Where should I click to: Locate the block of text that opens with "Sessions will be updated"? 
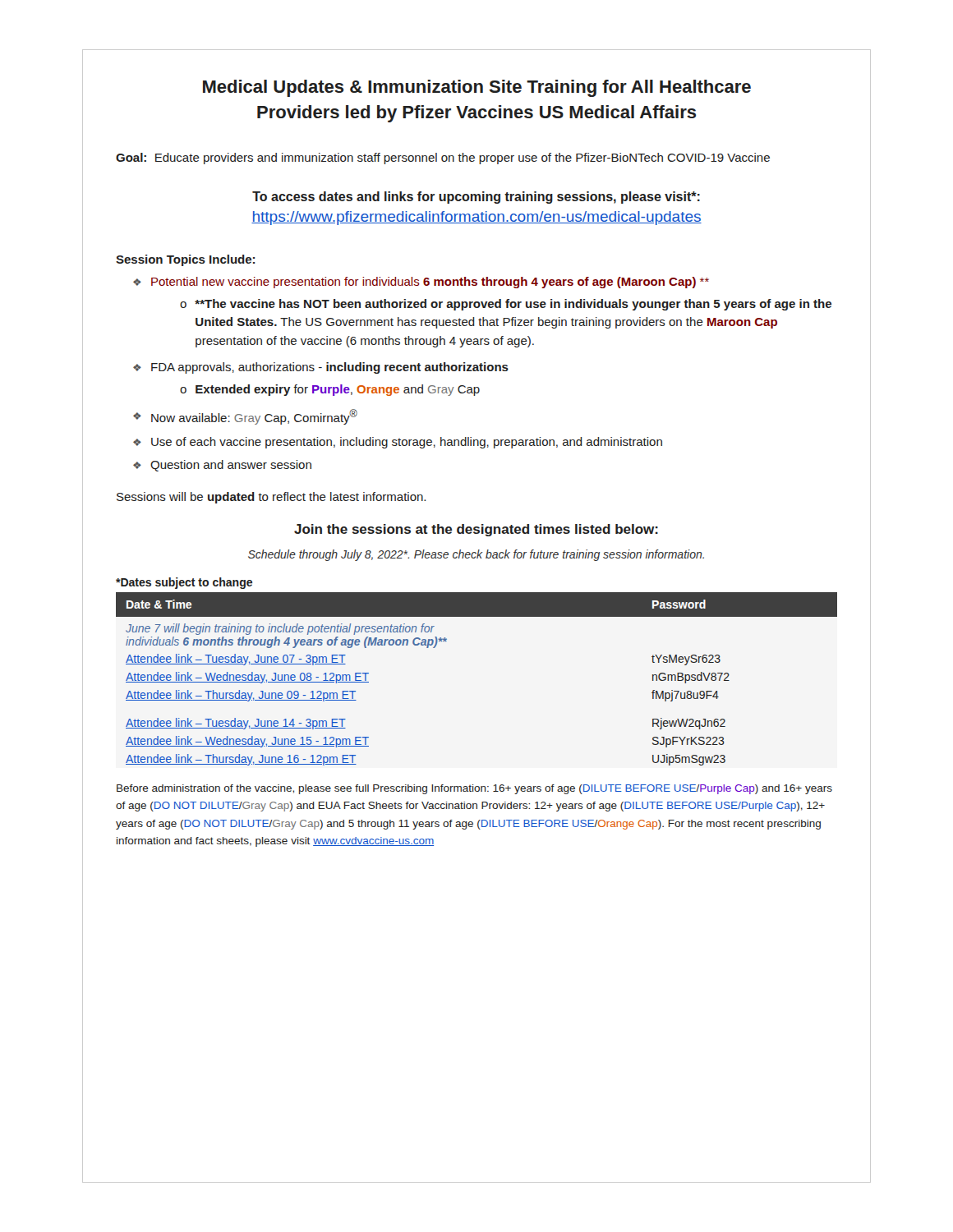(x=271, y=496)
